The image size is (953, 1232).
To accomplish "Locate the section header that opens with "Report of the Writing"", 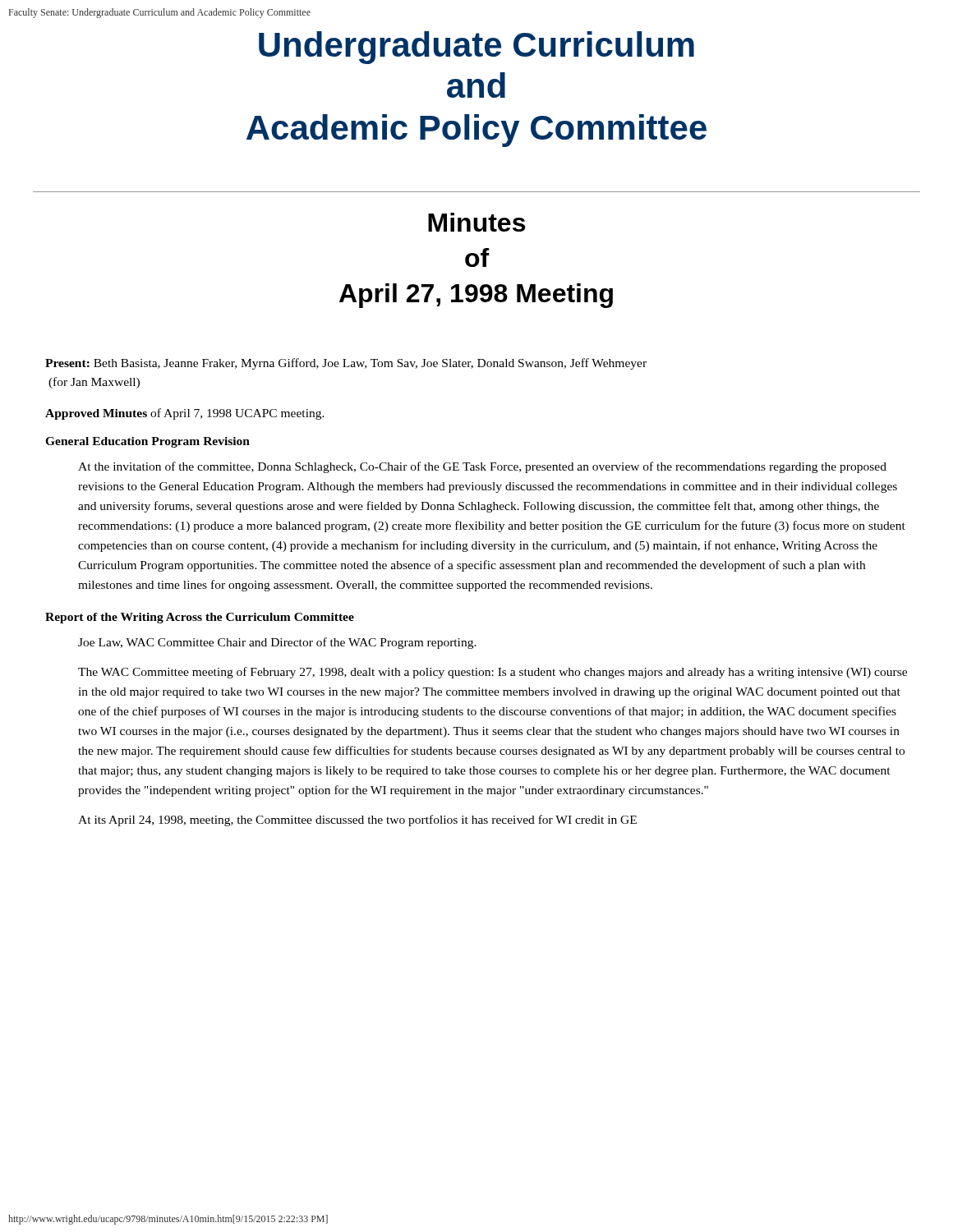I will [x=200, y=616].
